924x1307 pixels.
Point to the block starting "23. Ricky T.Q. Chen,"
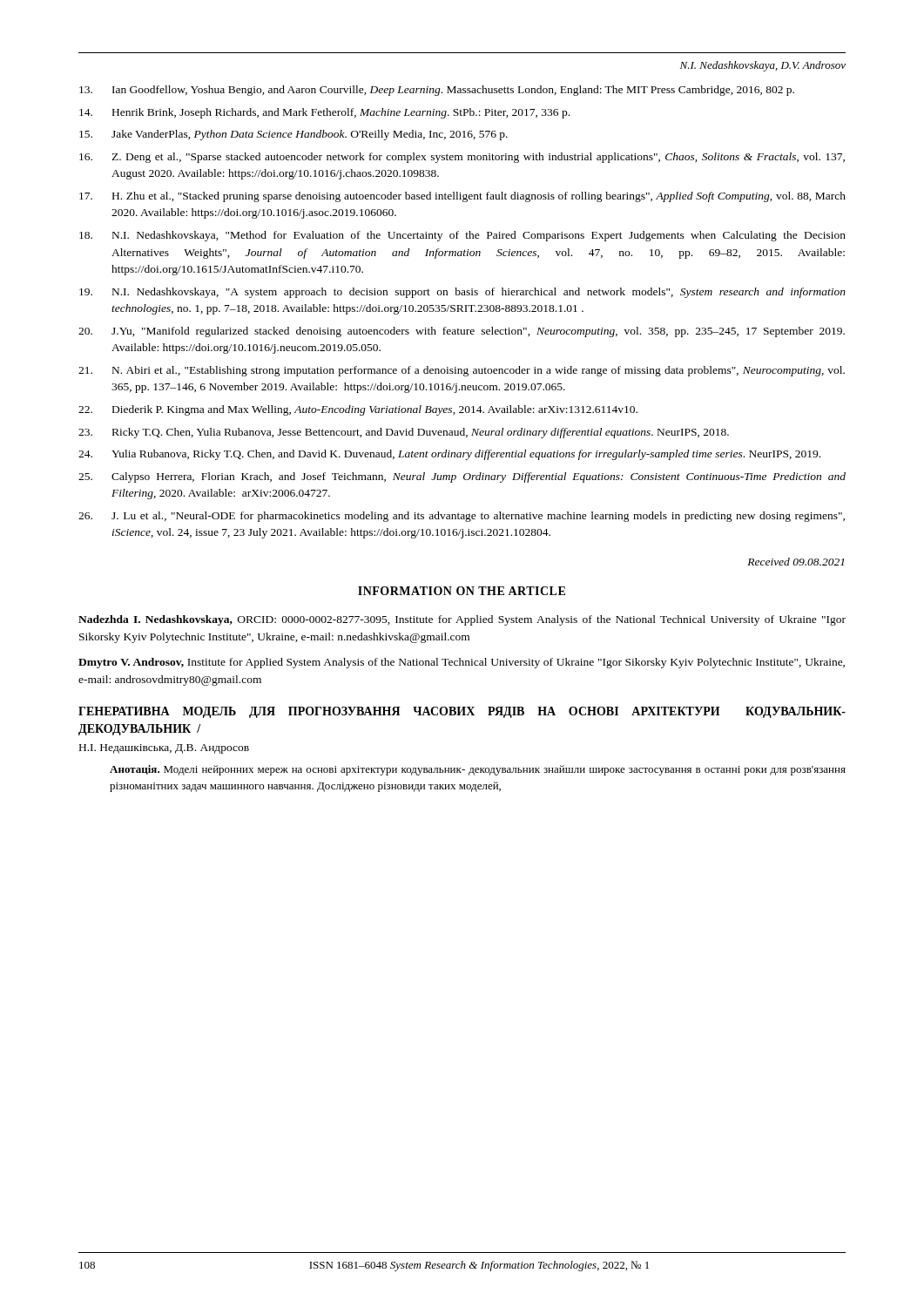462,432
